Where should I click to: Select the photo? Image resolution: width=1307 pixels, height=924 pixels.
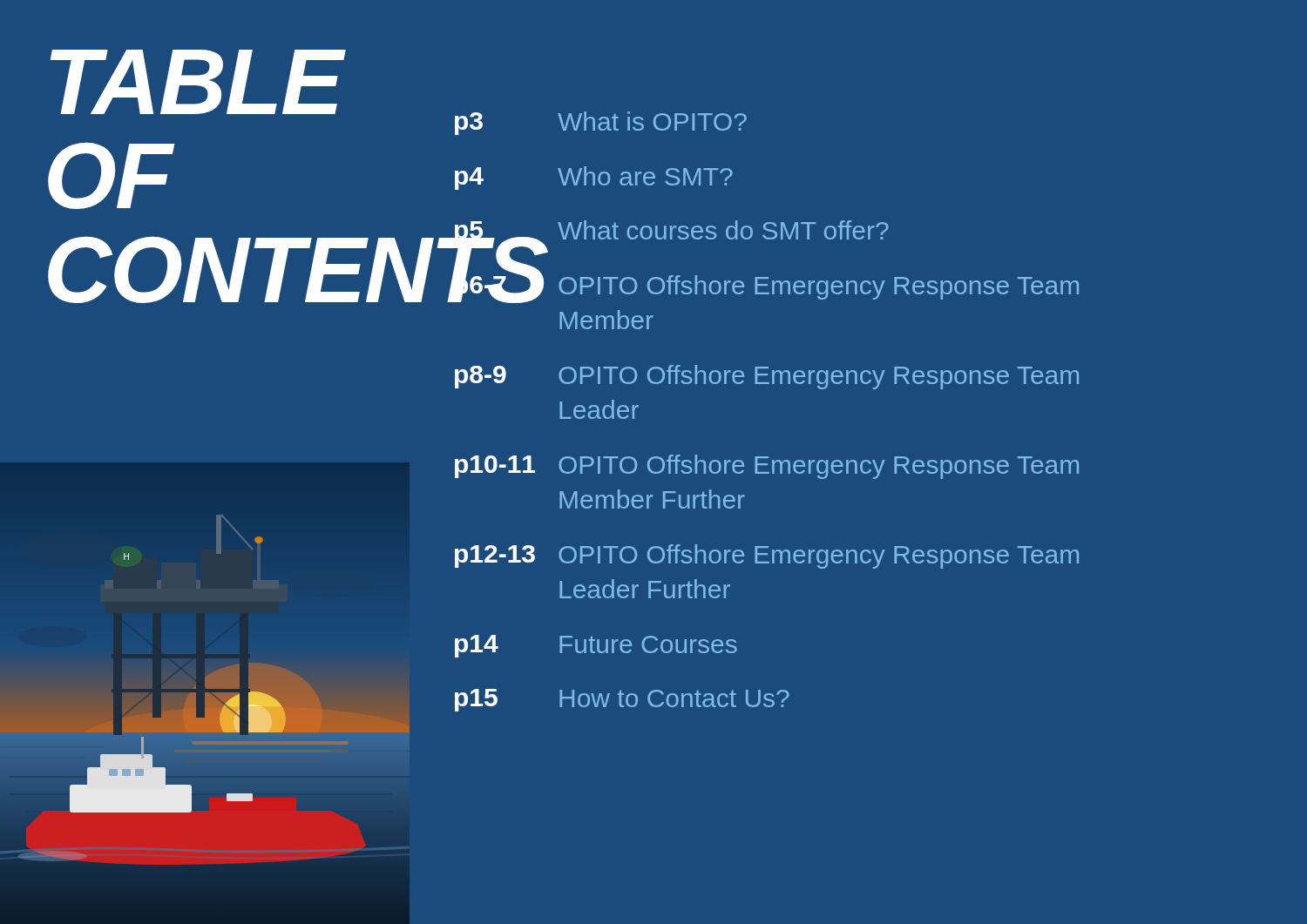[205, 693]
